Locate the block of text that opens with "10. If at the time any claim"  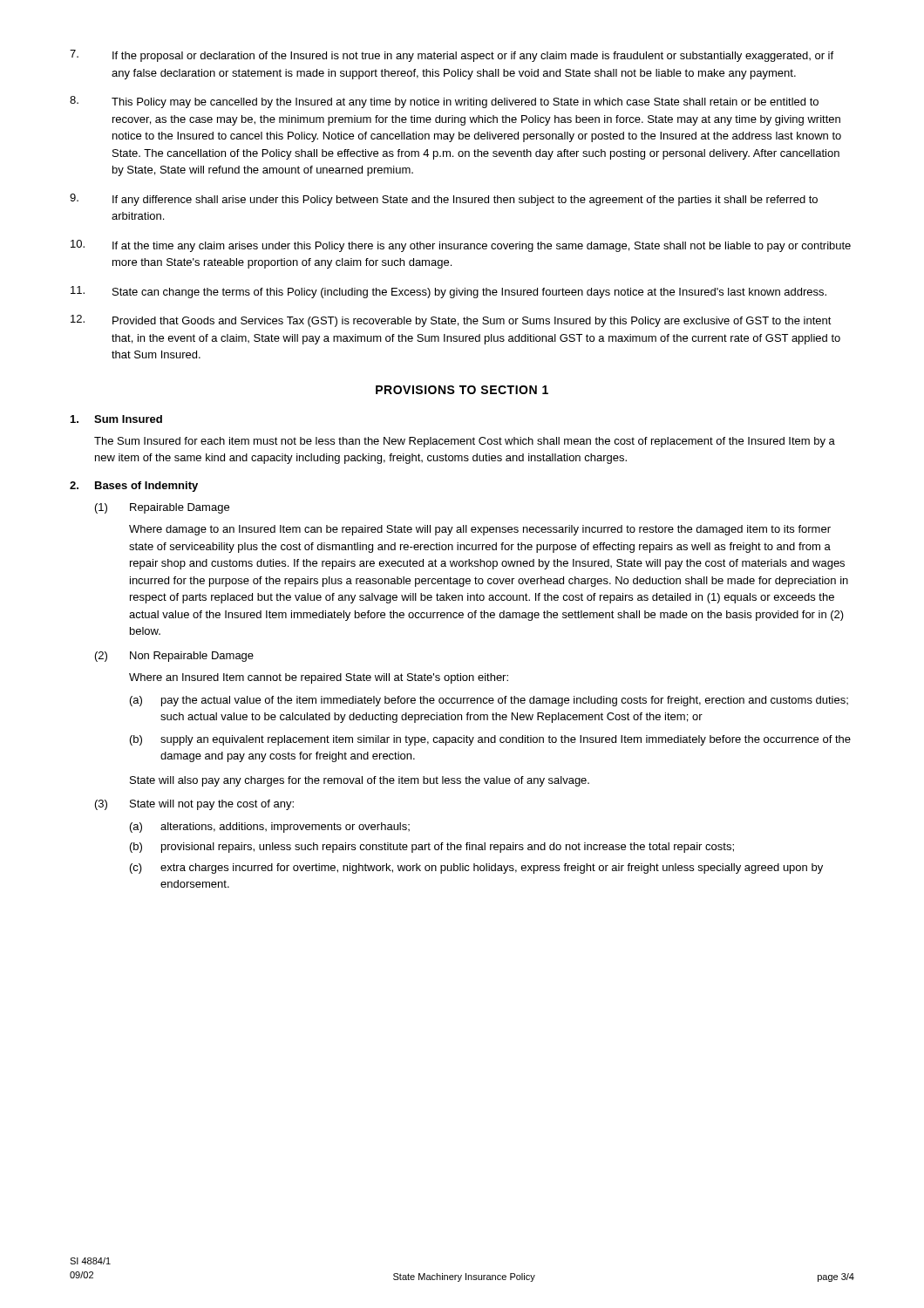click(462, 254)
